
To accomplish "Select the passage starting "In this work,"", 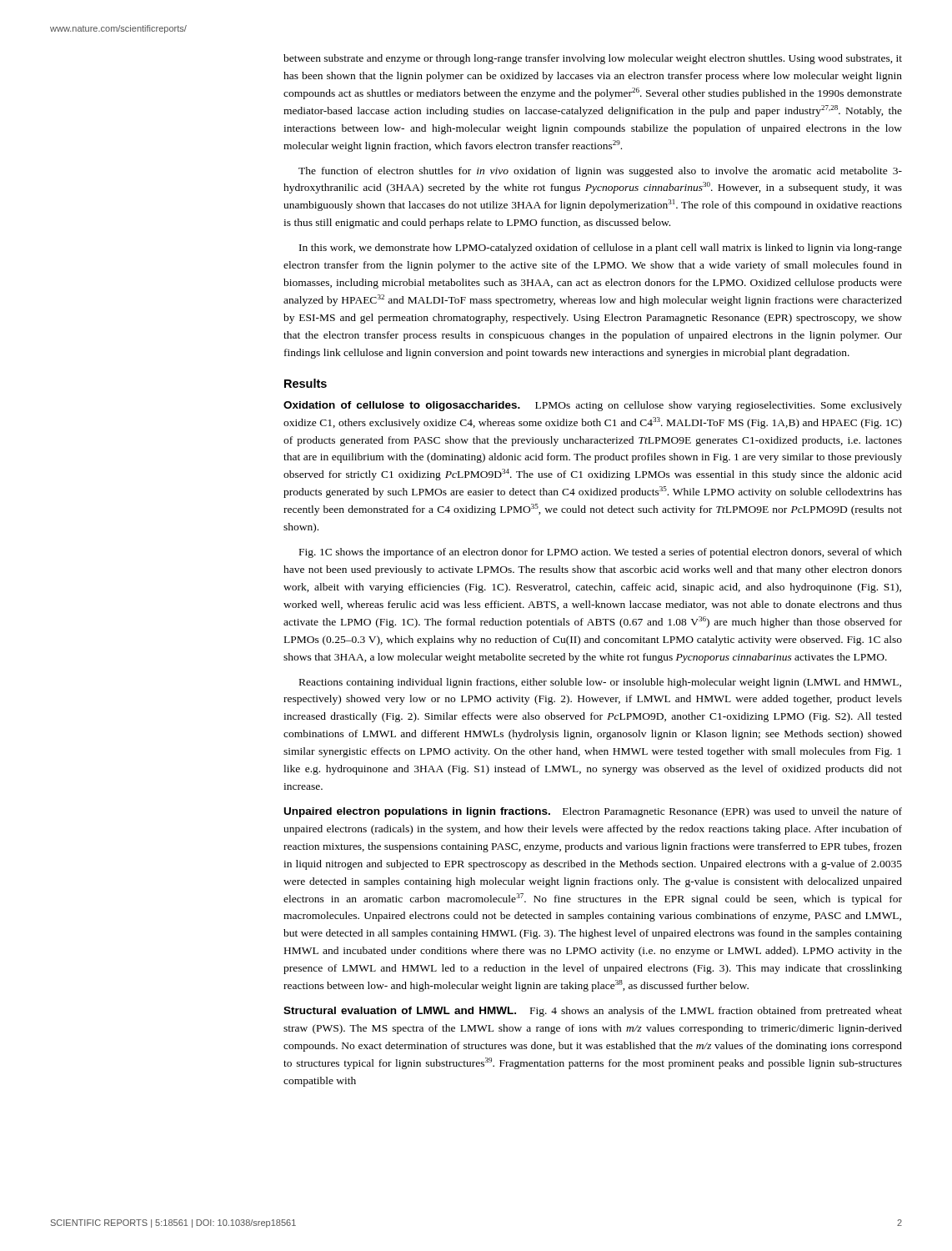I will point(593,301).
